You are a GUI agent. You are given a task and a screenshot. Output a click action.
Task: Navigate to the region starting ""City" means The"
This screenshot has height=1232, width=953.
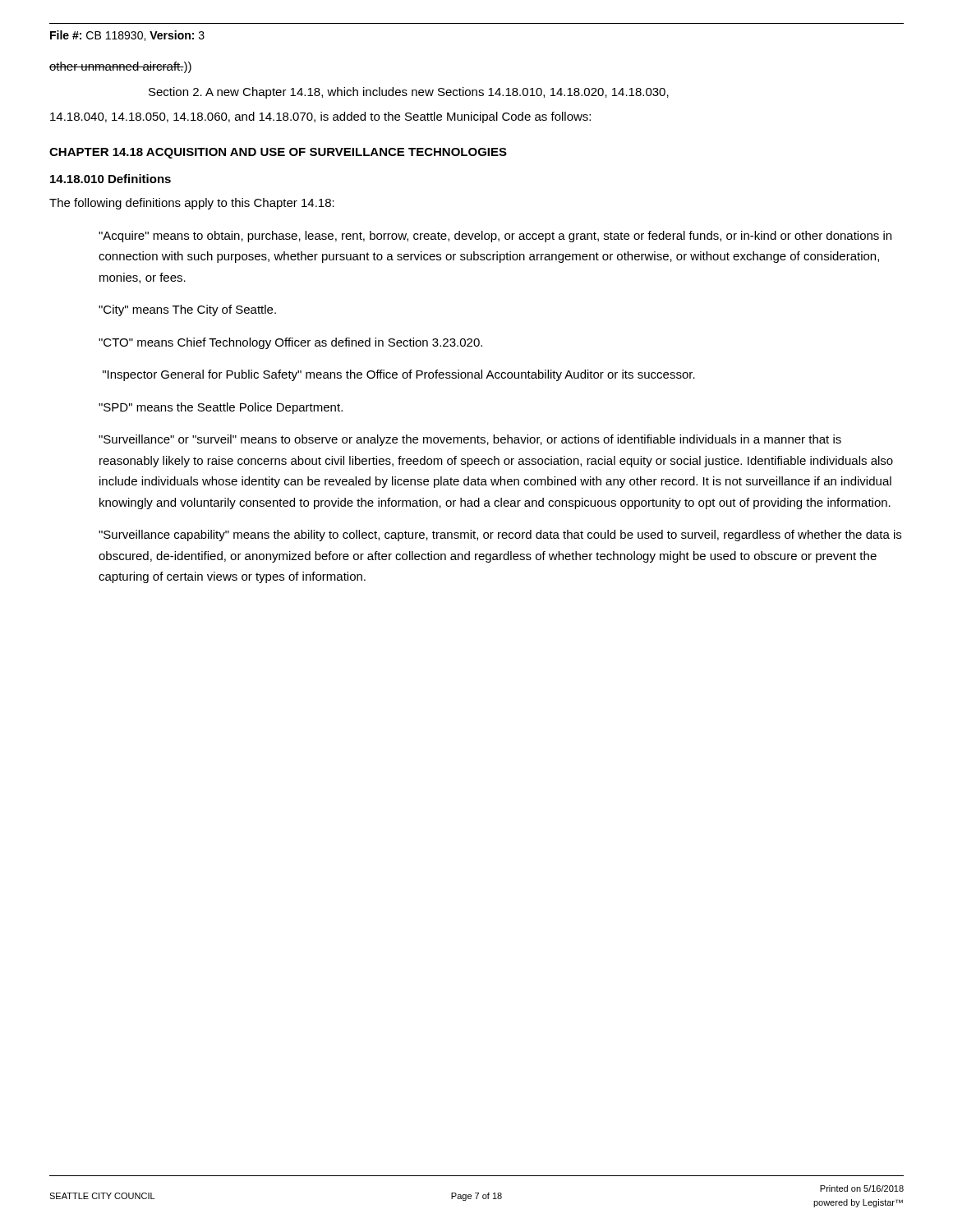188,309
